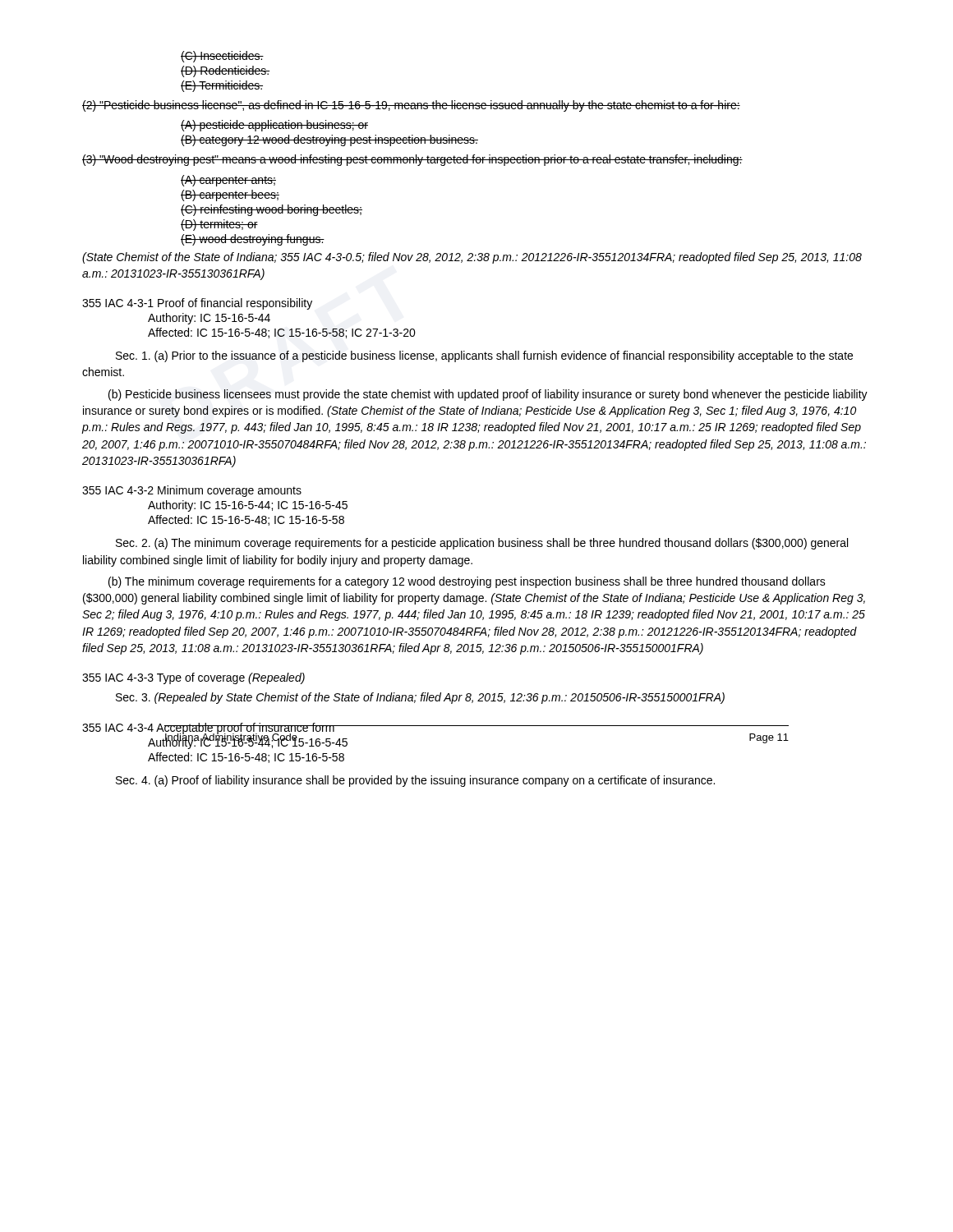Select the text block with the text "Sec. 2. (a)"
Screen dimensions: 1232x953
465,551
